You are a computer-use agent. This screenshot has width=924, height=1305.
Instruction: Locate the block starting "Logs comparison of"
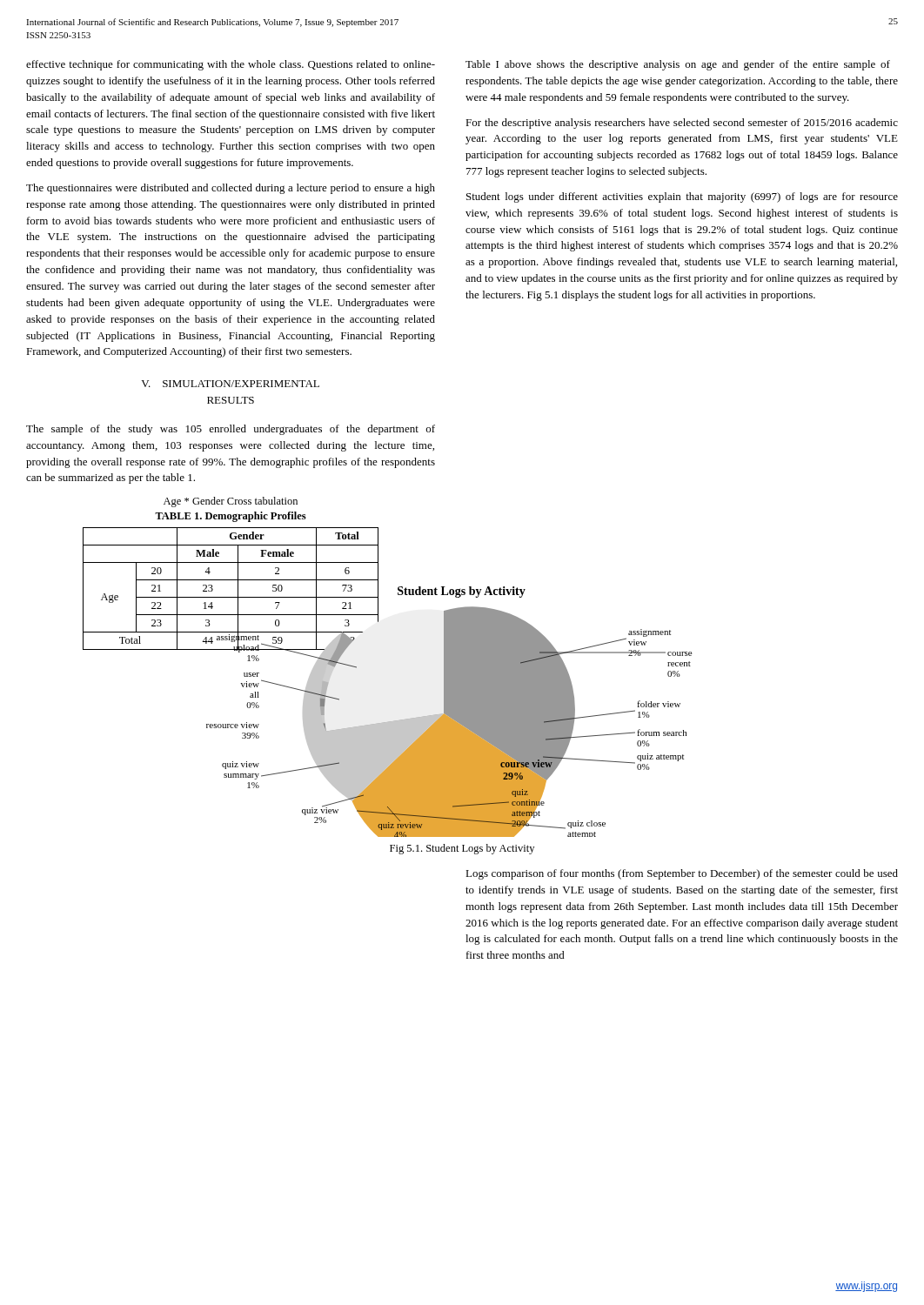tap(682, 915)
